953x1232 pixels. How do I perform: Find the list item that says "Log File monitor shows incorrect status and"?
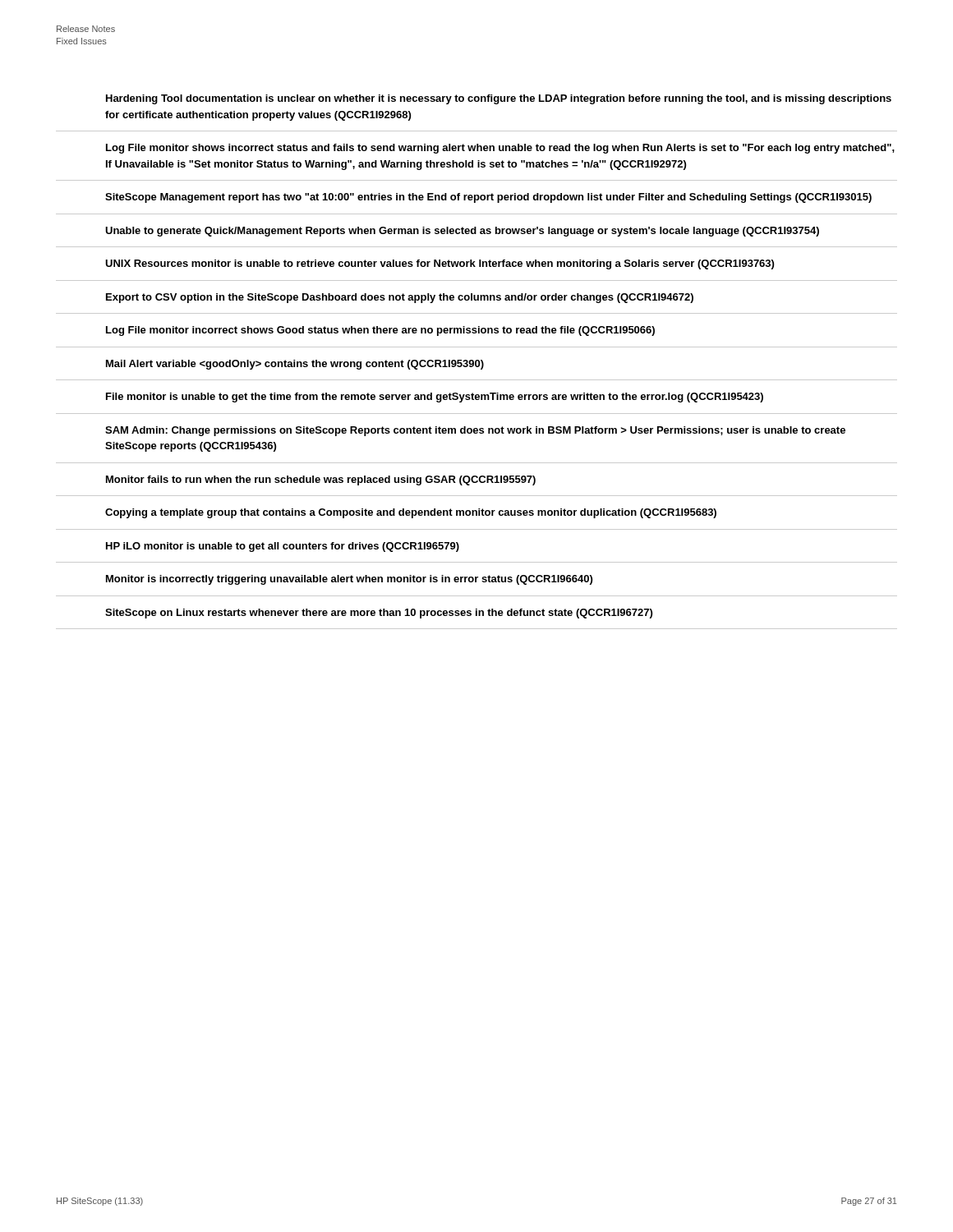(x=501, y=156)
